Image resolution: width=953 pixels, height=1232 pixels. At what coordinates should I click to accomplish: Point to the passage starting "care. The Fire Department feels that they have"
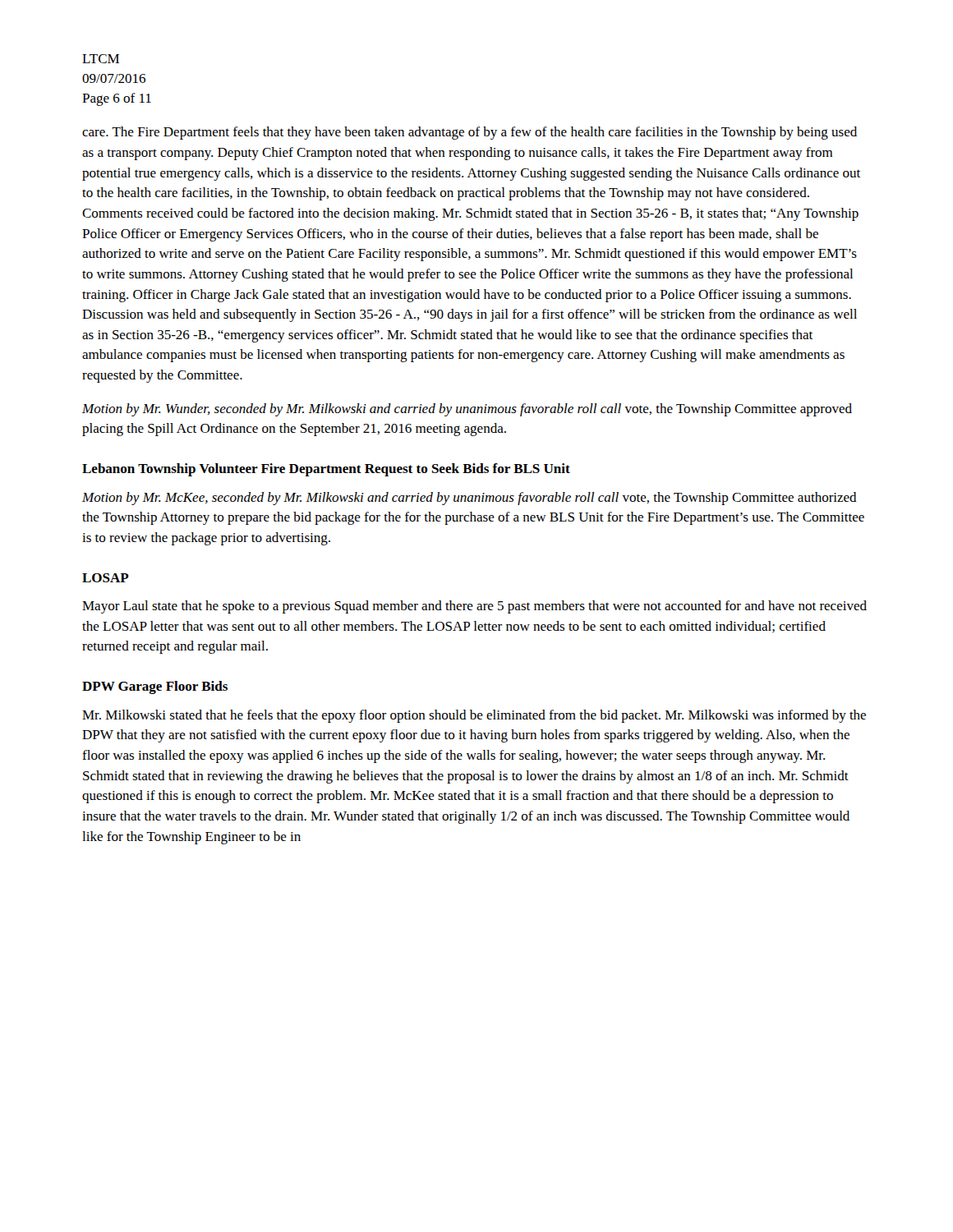pyautogui.click(x=471, y=254)
